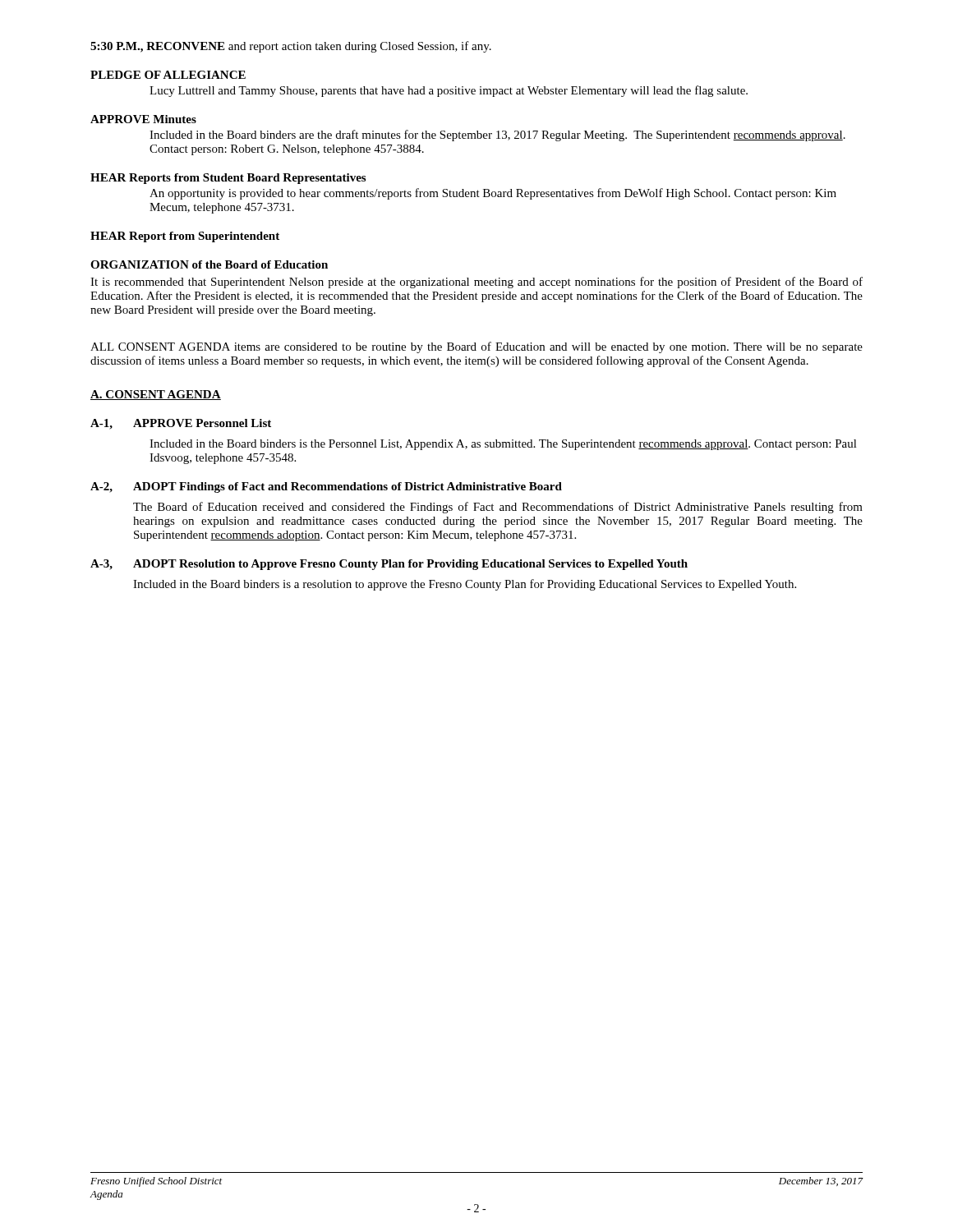
Task: Where is the passage that starts "It is recommended that"?
Action: [476, 296]
